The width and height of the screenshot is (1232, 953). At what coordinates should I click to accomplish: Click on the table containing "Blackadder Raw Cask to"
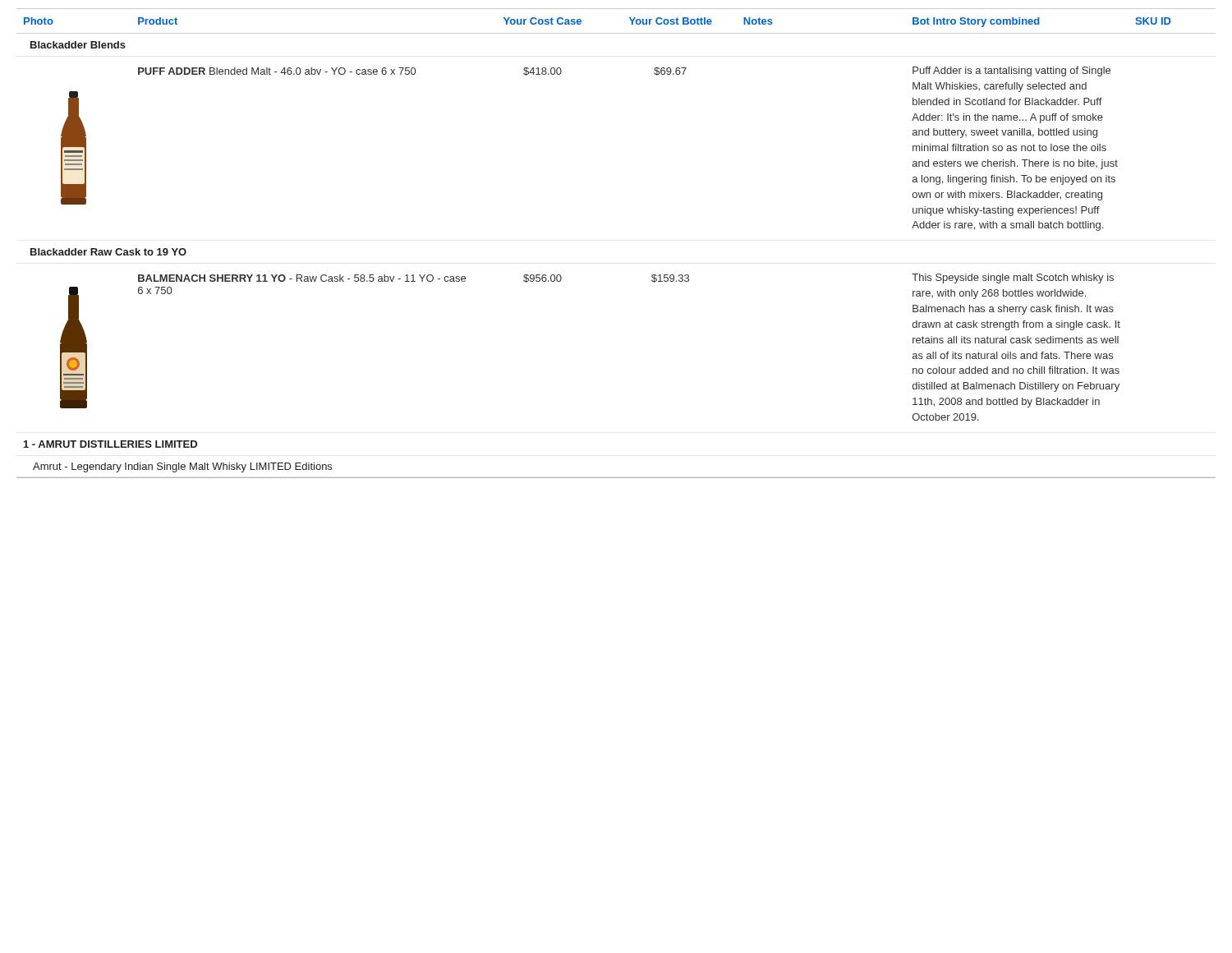(x=616, y=243)
